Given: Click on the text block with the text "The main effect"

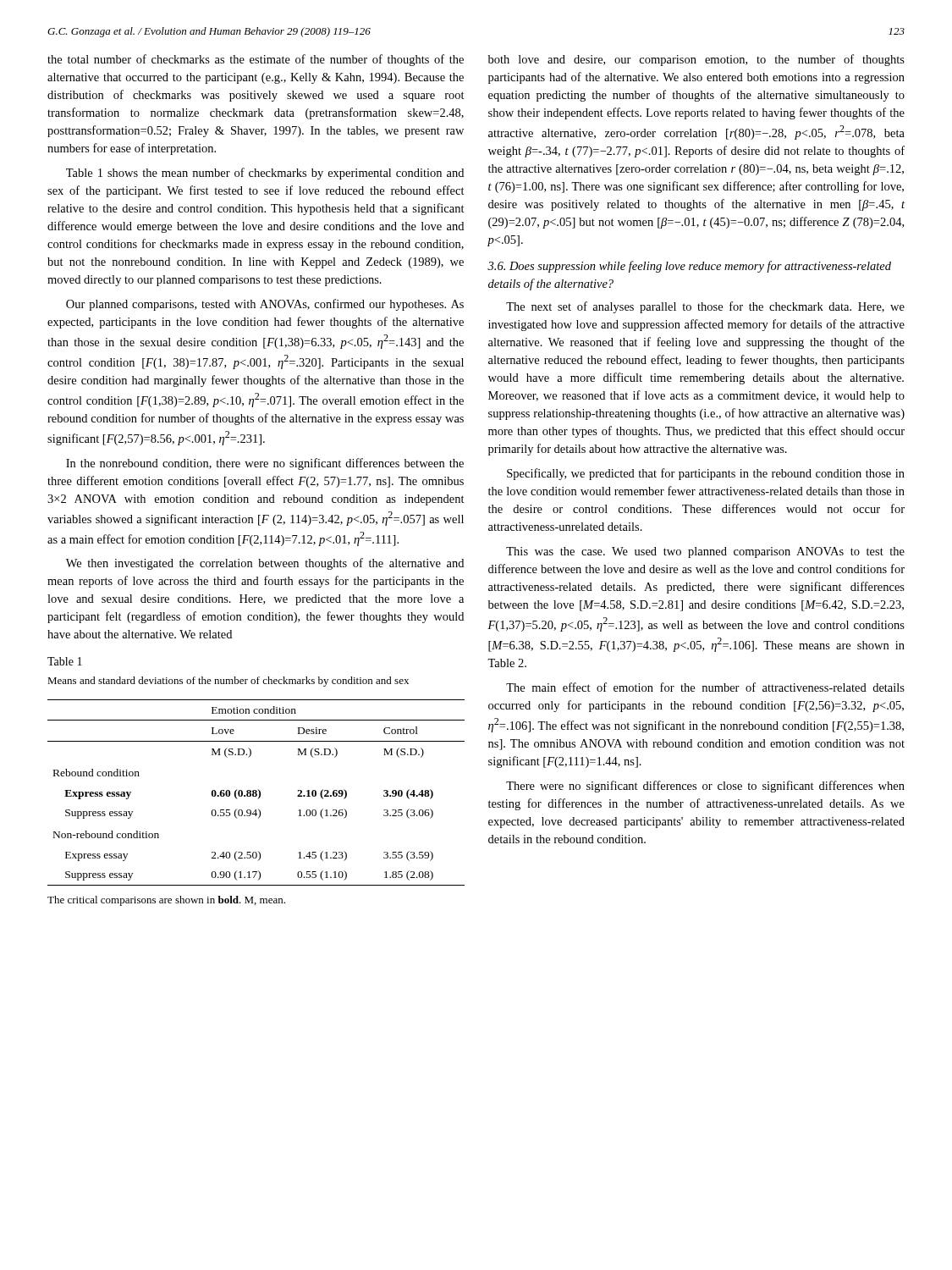Looking at the screenshot, I should 696,725.
